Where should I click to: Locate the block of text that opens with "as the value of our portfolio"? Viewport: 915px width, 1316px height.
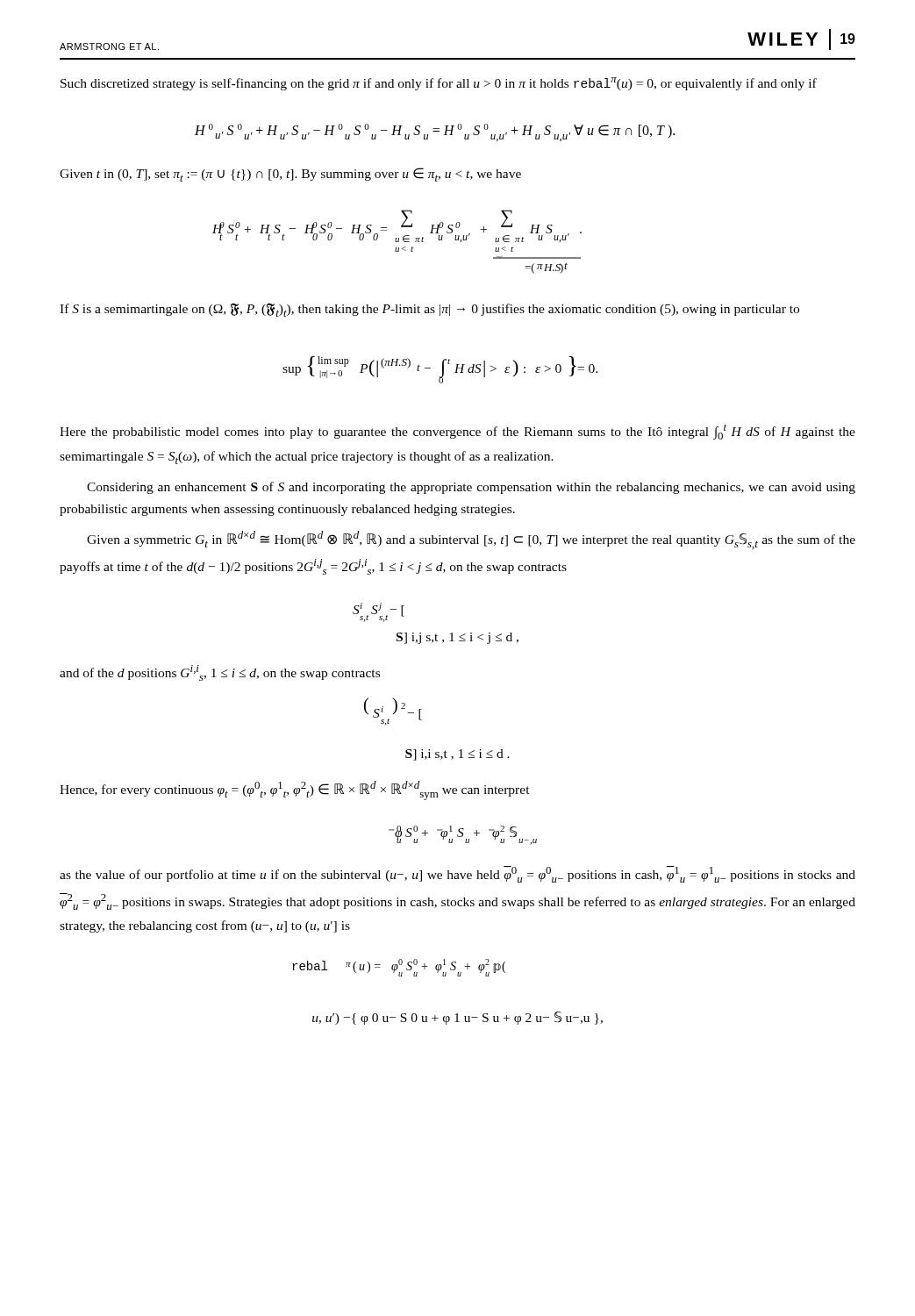click(x=458, y=898)
